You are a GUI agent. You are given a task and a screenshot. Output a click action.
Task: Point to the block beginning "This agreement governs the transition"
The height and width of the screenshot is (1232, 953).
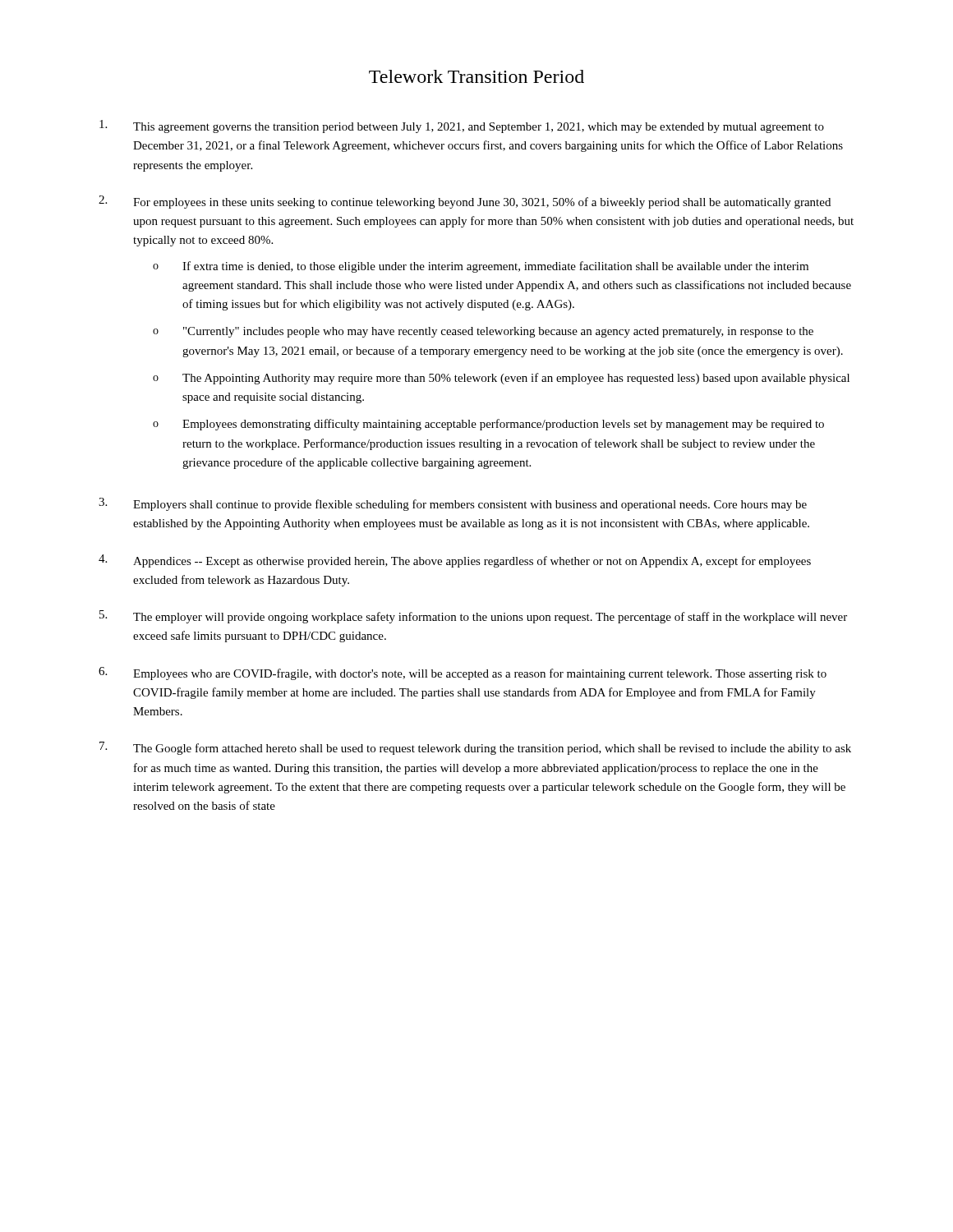(494, 148)
